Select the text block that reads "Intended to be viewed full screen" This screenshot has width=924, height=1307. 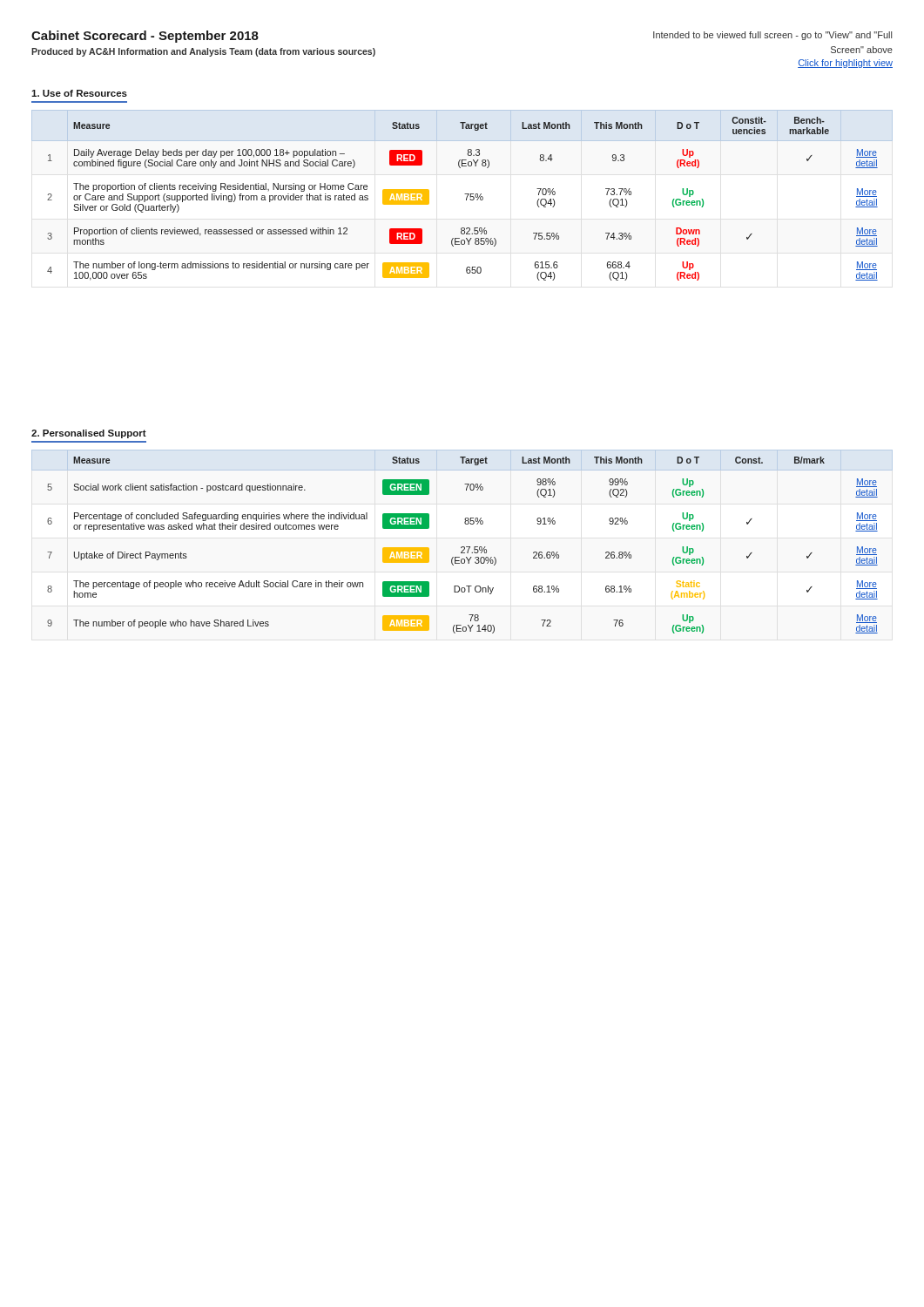[773, 42]
